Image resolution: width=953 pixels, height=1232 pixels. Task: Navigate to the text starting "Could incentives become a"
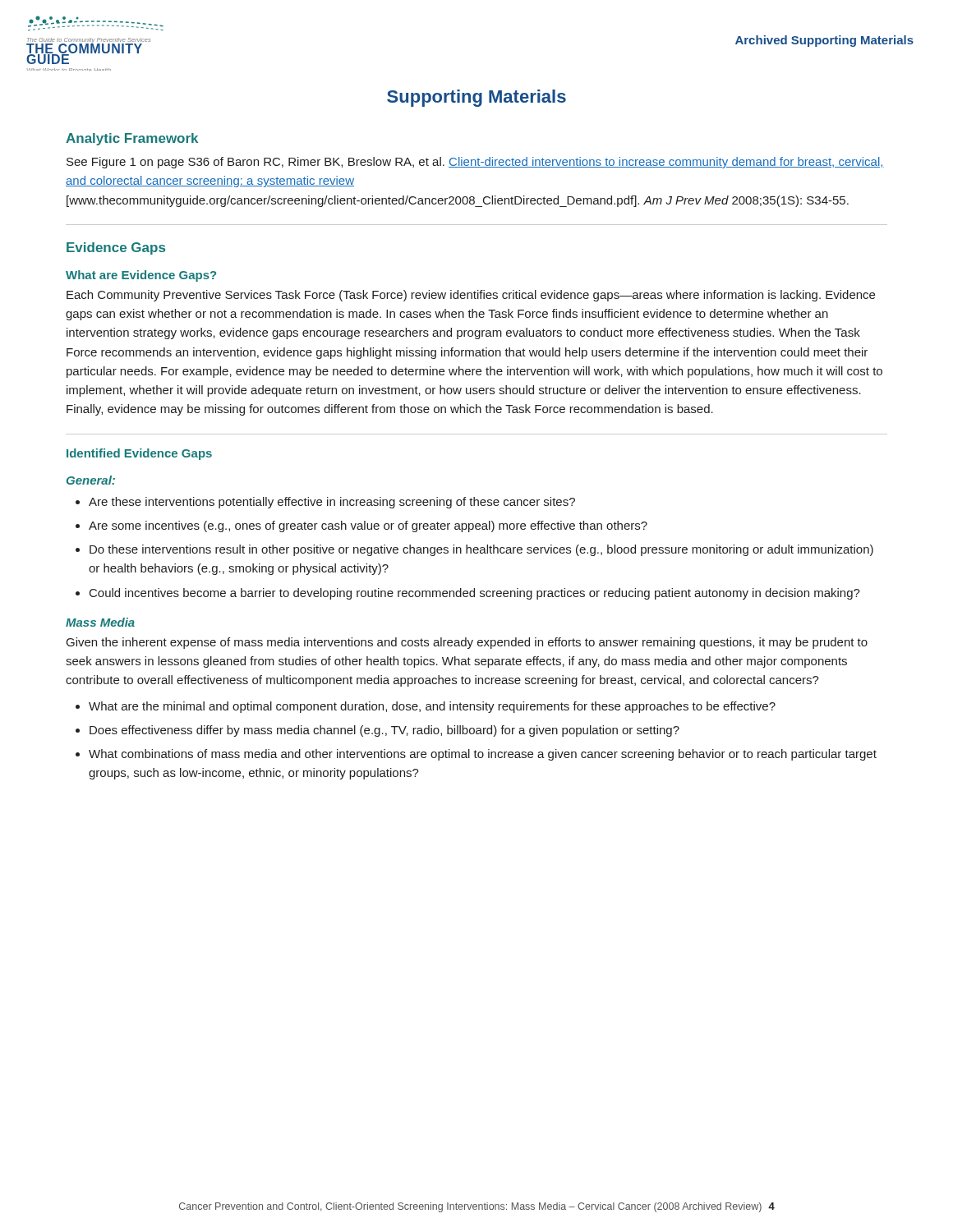[x=474, y=592]
